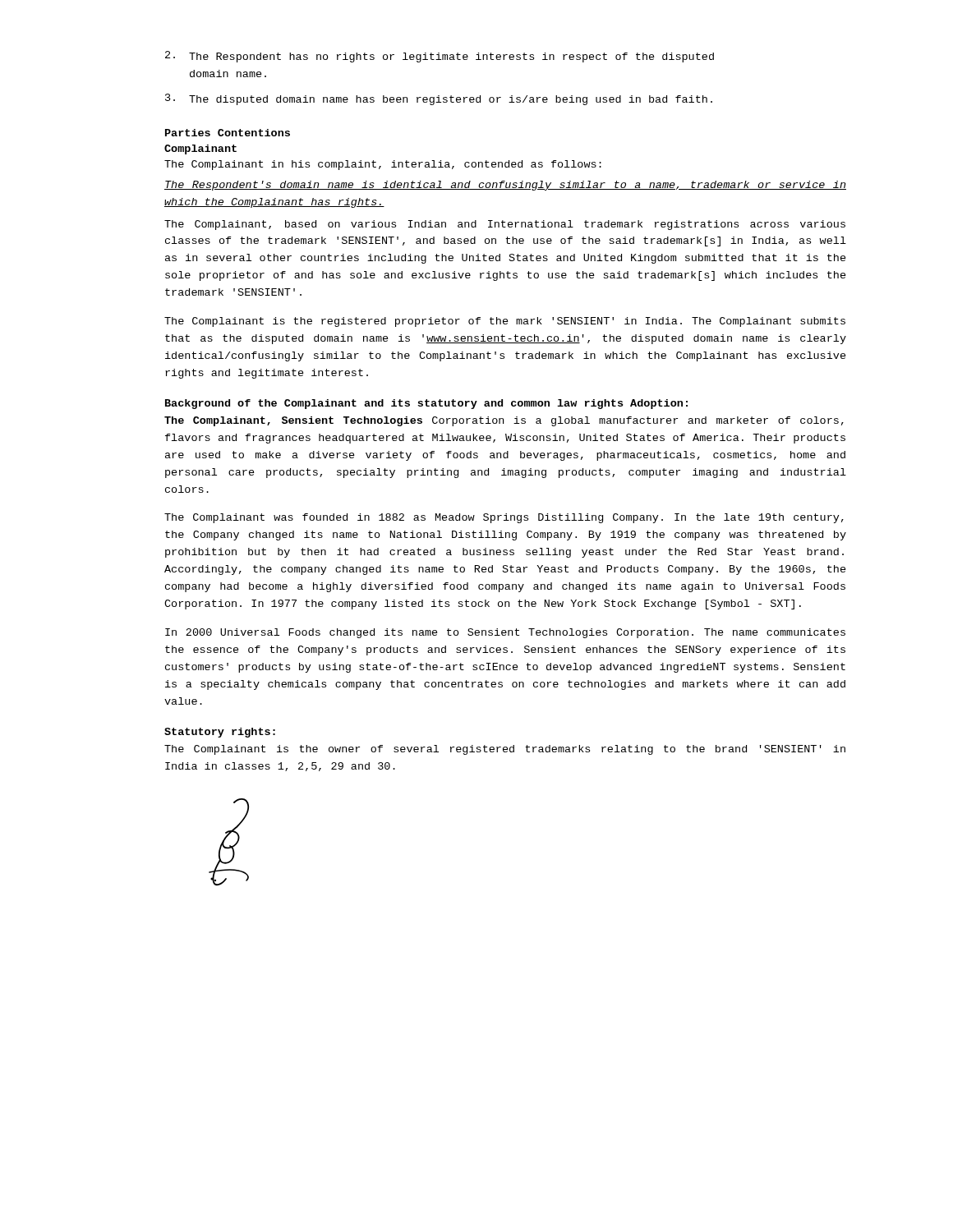Find the region starting "The Complainant is the owner of several registered"
This screenshot has height=1232, width=953.
pos(505,758)
